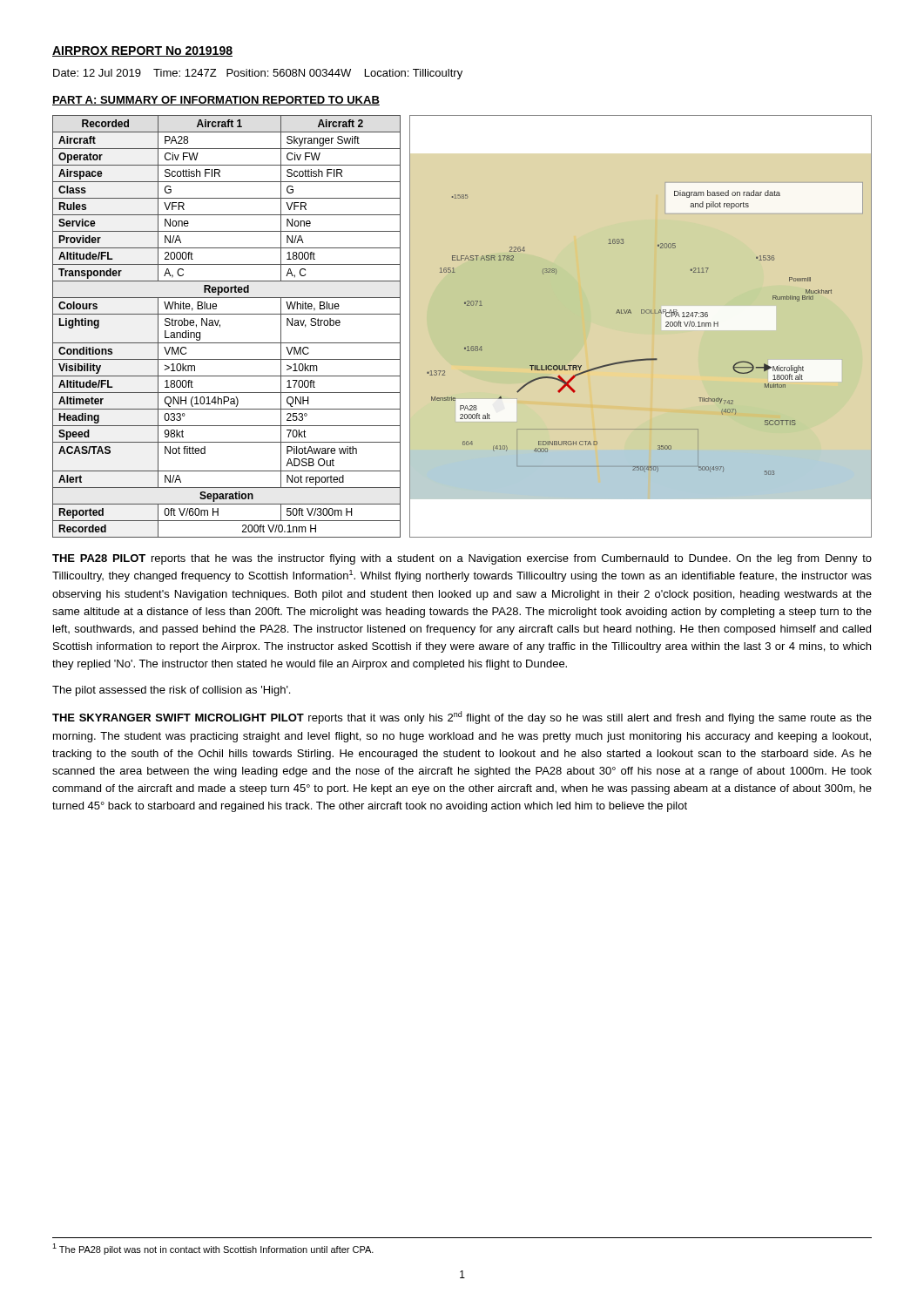Find "AIRPROX REPORT No 2019198" on this page
The image size is (924, 1307).
pos(142,51)
